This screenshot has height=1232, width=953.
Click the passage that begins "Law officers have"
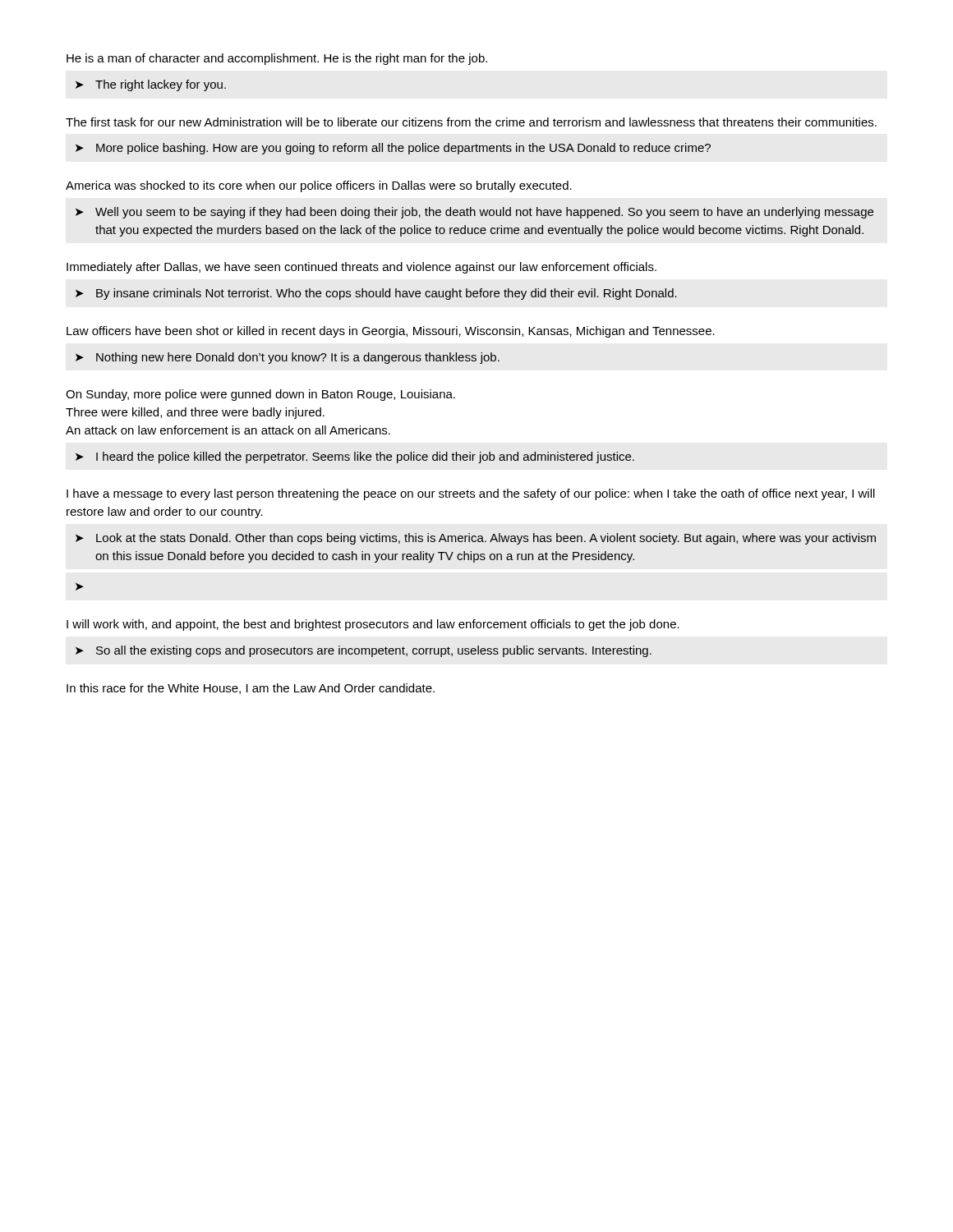click(x=476, y=331)
